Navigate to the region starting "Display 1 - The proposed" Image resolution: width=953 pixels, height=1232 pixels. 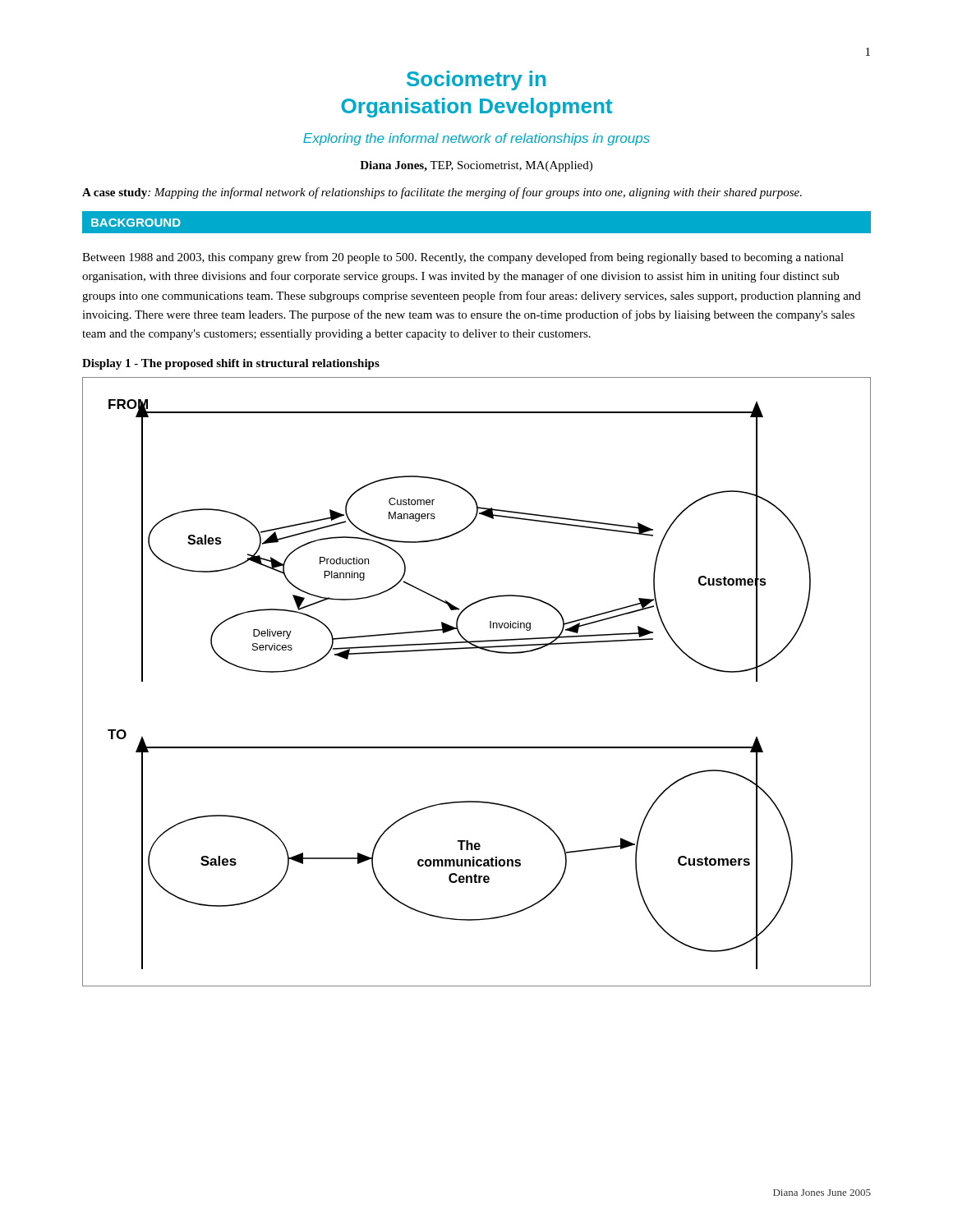pos(231,363)
